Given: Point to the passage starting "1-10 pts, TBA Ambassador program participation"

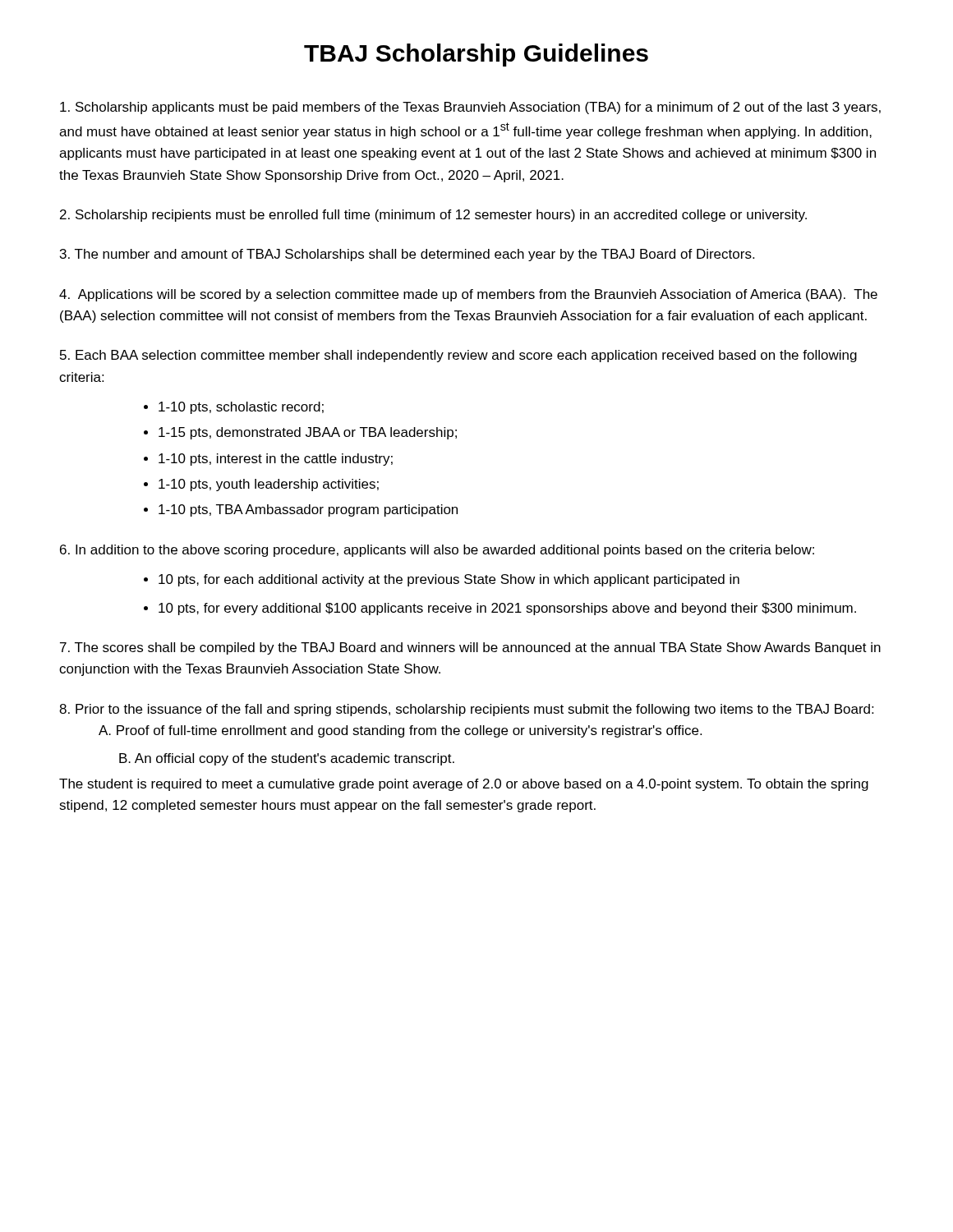Looking at the screenshot, I should pyautogui.click(x=308, y=510).
